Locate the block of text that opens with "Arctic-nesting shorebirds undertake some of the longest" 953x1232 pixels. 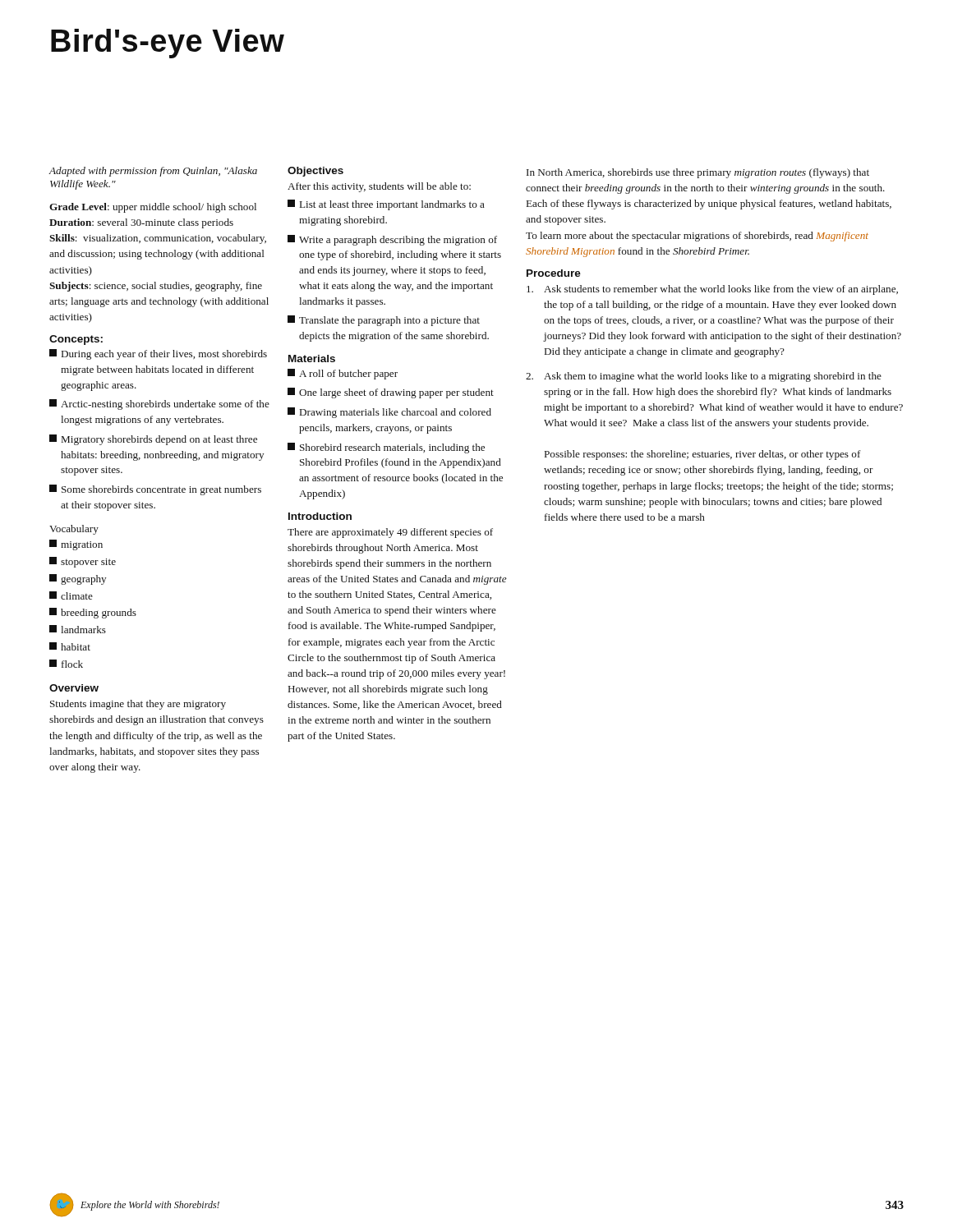(x=159, y=412)
